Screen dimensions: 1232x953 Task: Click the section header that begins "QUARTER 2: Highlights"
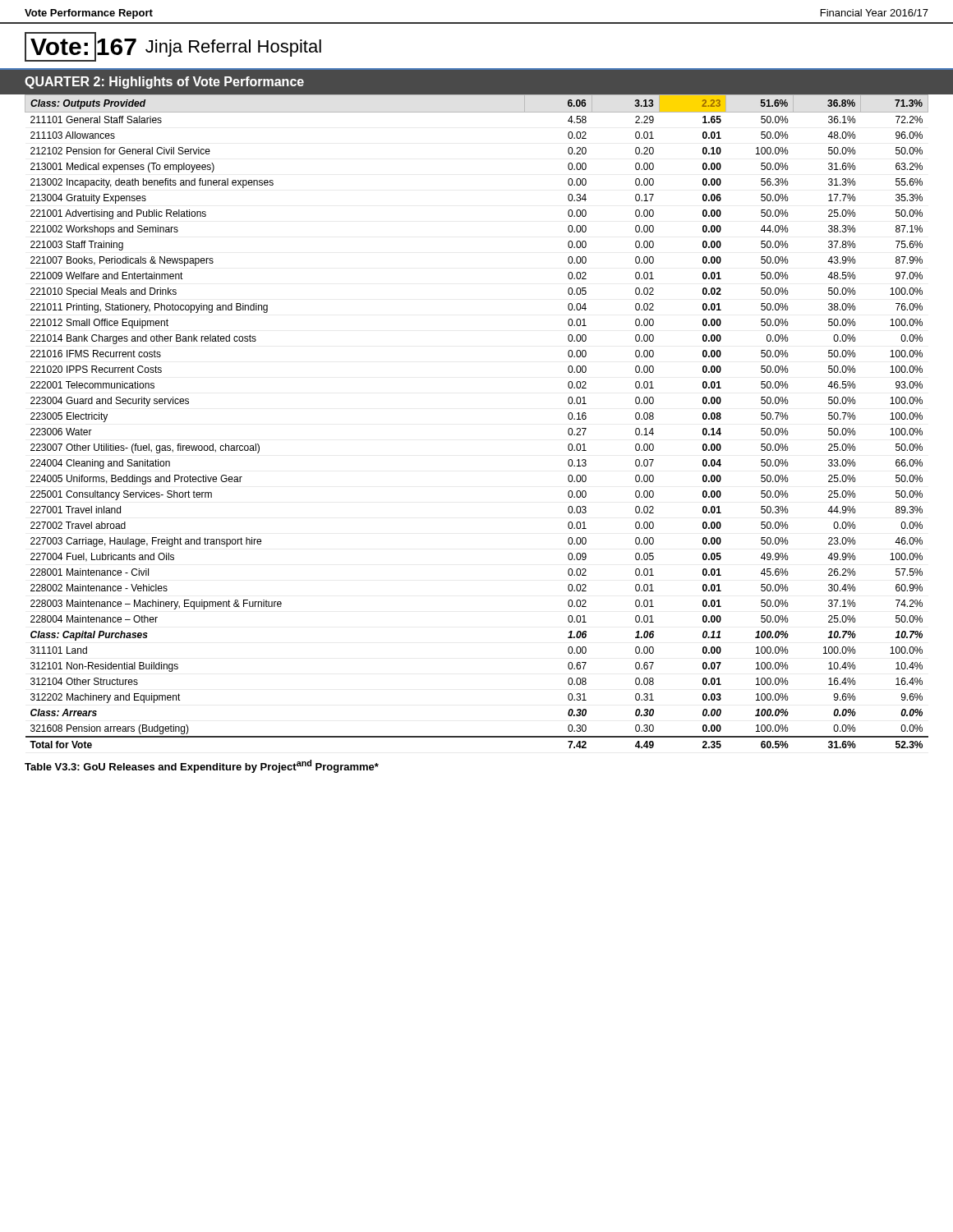[x=164, y=82]
